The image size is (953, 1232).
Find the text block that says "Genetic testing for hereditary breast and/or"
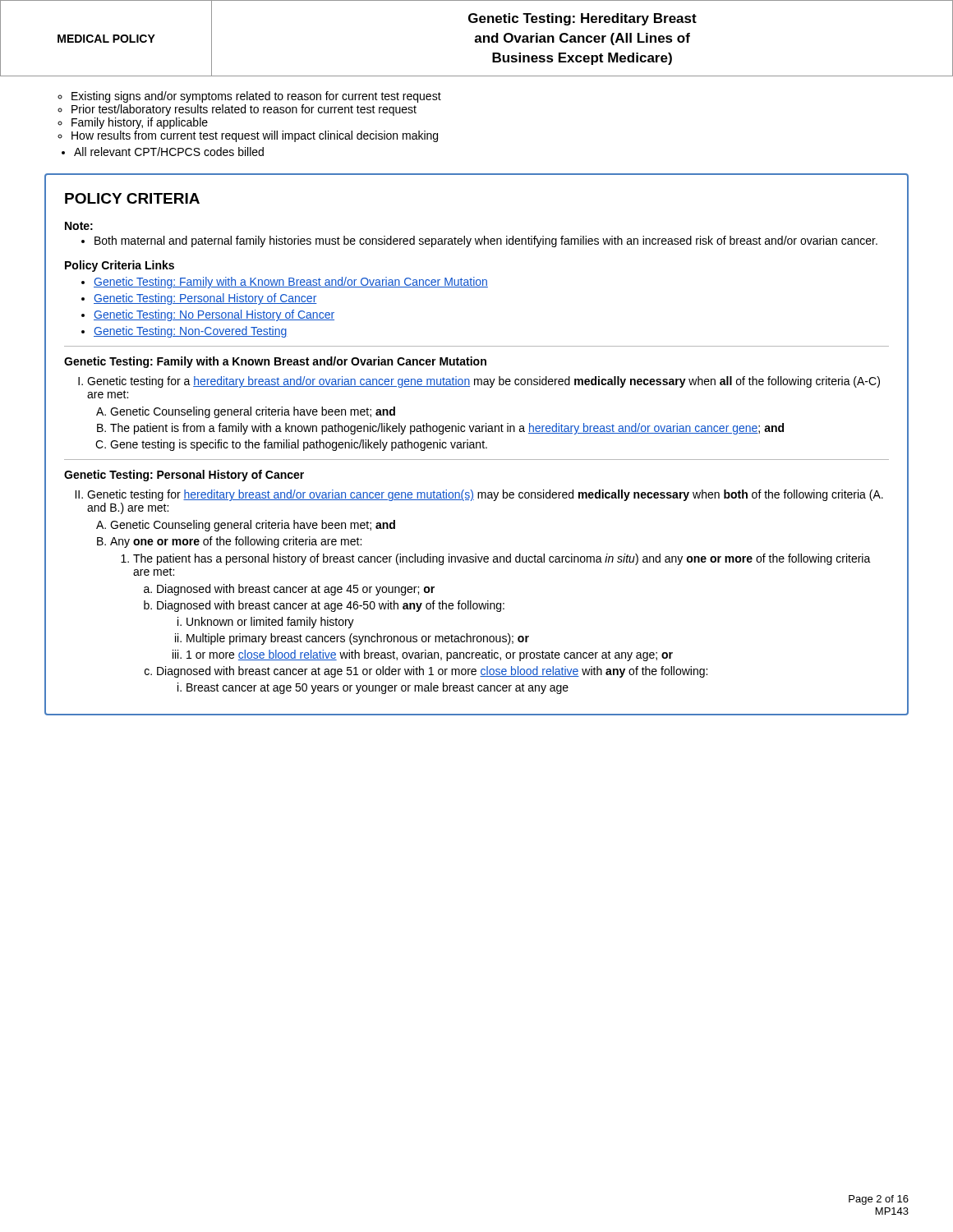pyautogui.click(x=476, y=591)
